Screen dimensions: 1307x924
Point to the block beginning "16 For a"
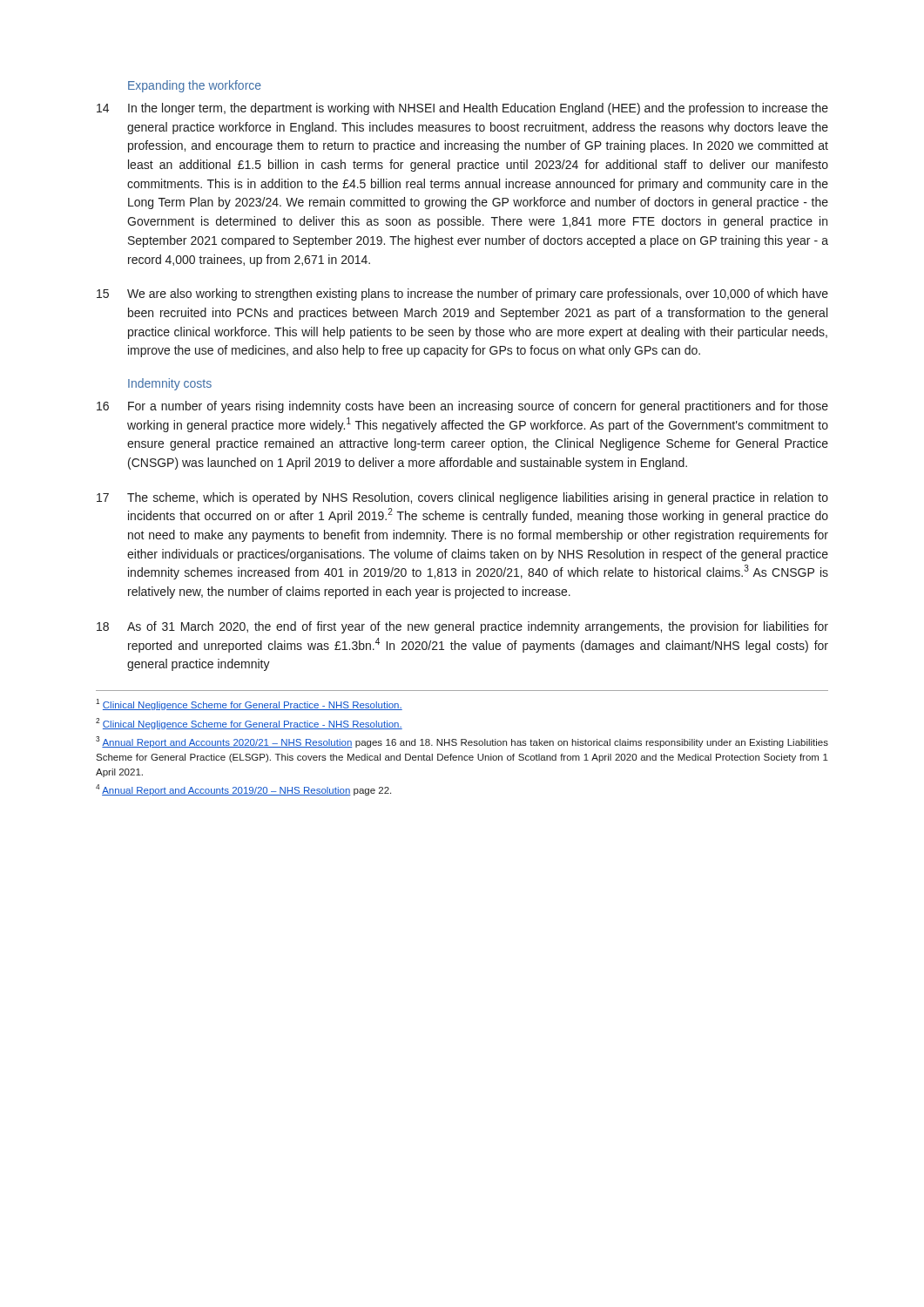click(x=462, y=435)
